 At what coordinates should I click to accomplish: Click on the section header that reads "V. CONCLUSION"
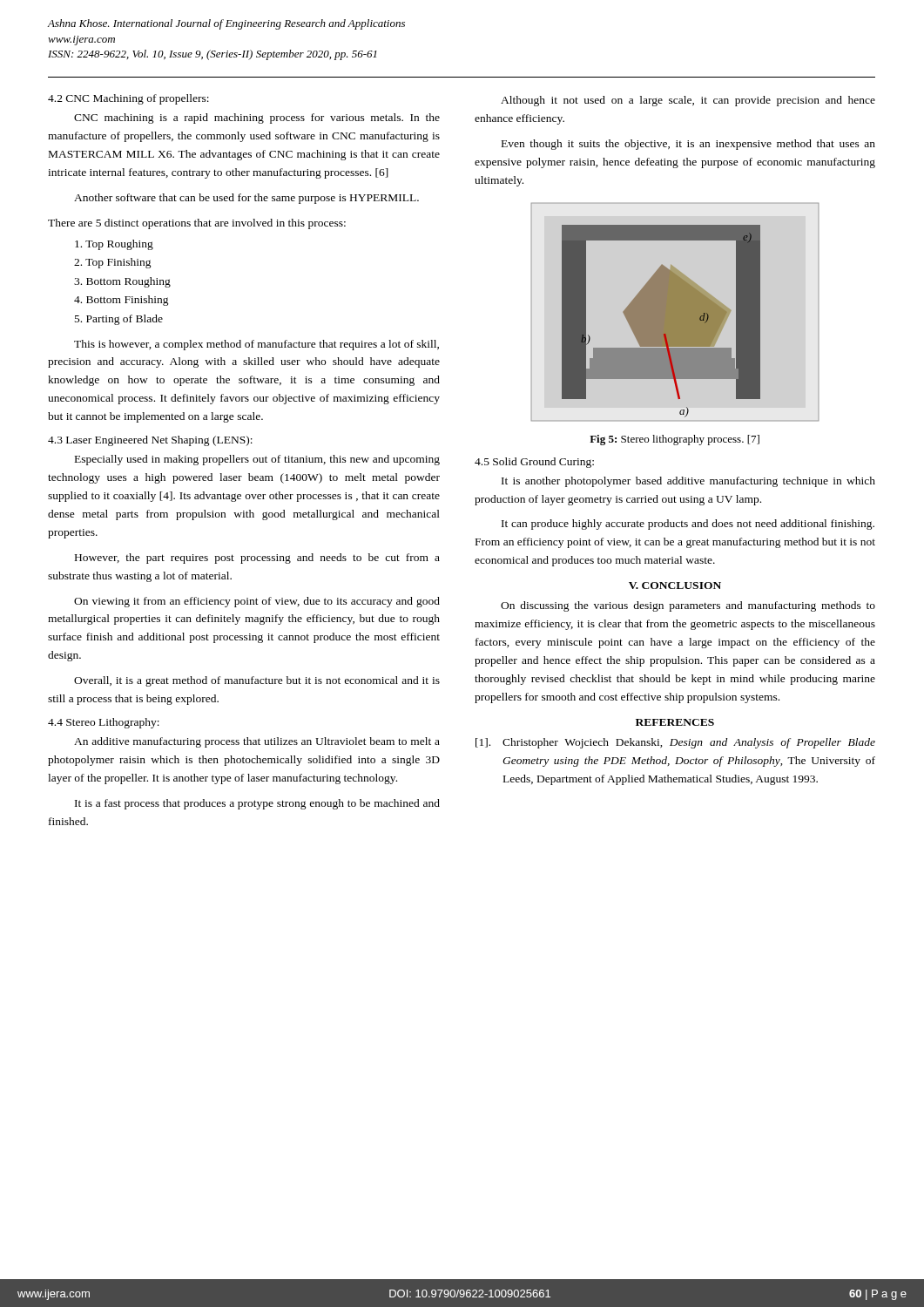coord(675,586)
